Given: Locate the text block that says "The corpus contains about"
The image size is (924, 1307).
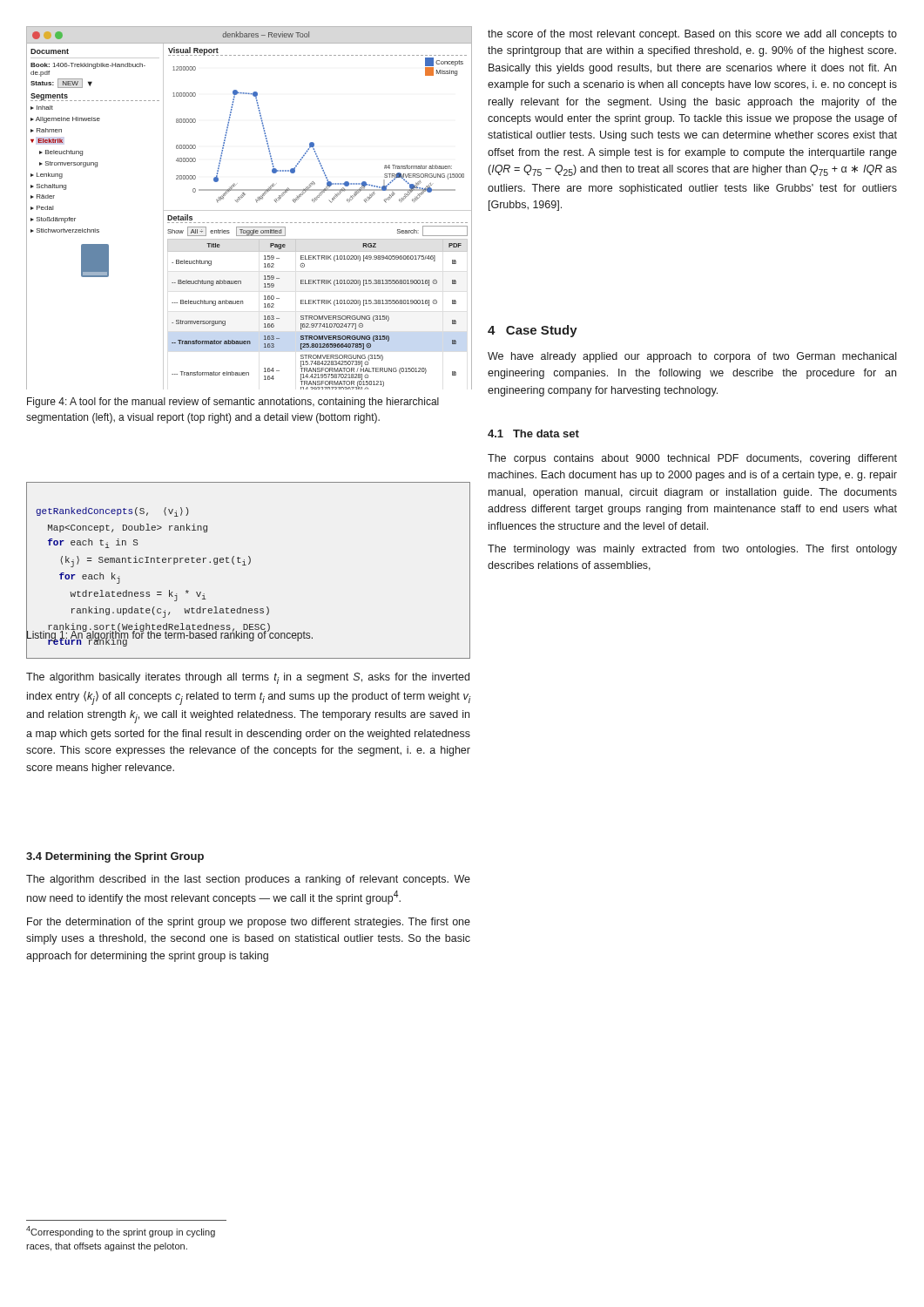Looking at the screenshot, I should (692, 513).
